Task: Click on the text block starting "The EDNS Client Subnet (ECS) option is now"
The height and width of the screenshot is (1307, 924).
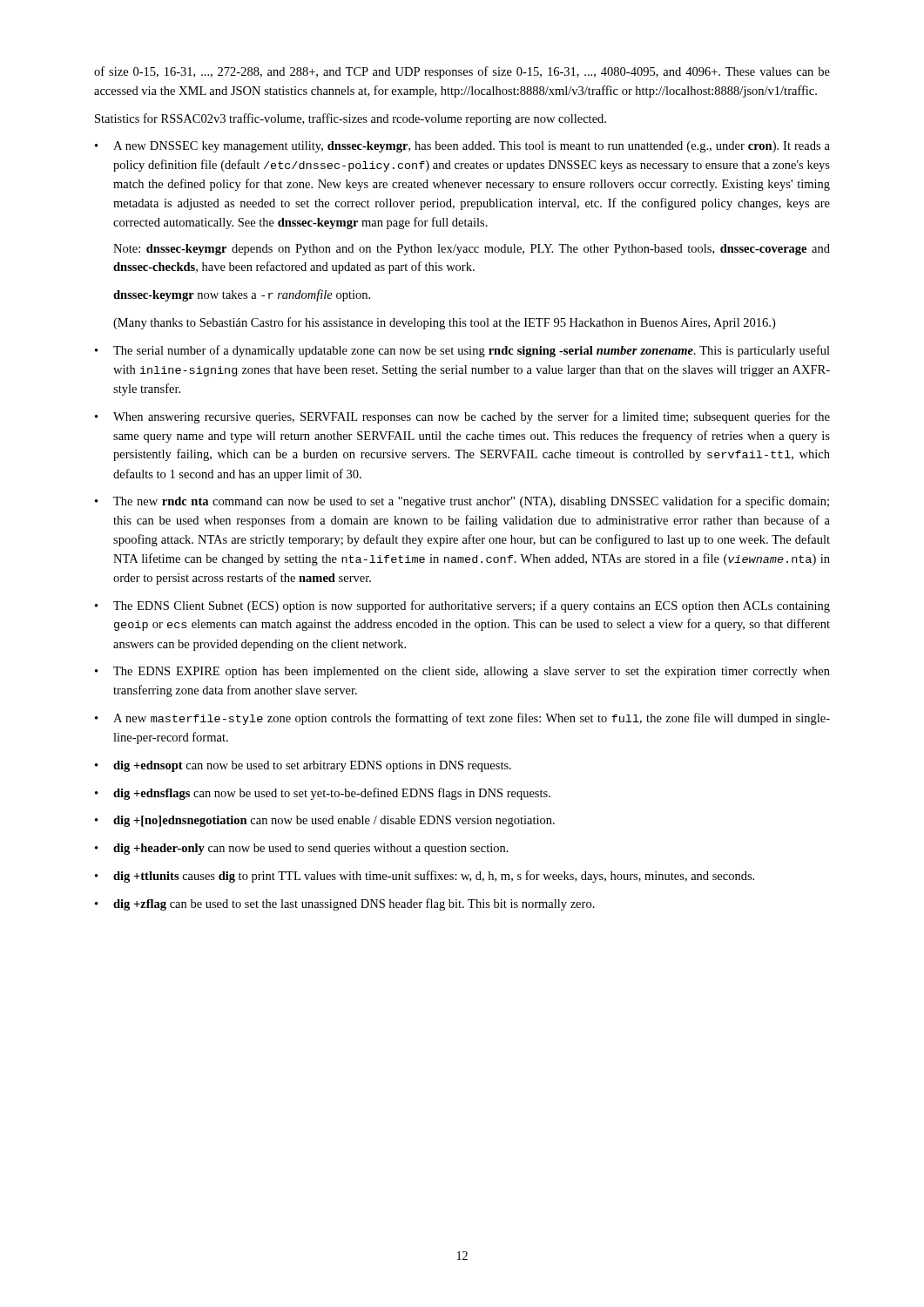Action: click(x=472, y=624)
